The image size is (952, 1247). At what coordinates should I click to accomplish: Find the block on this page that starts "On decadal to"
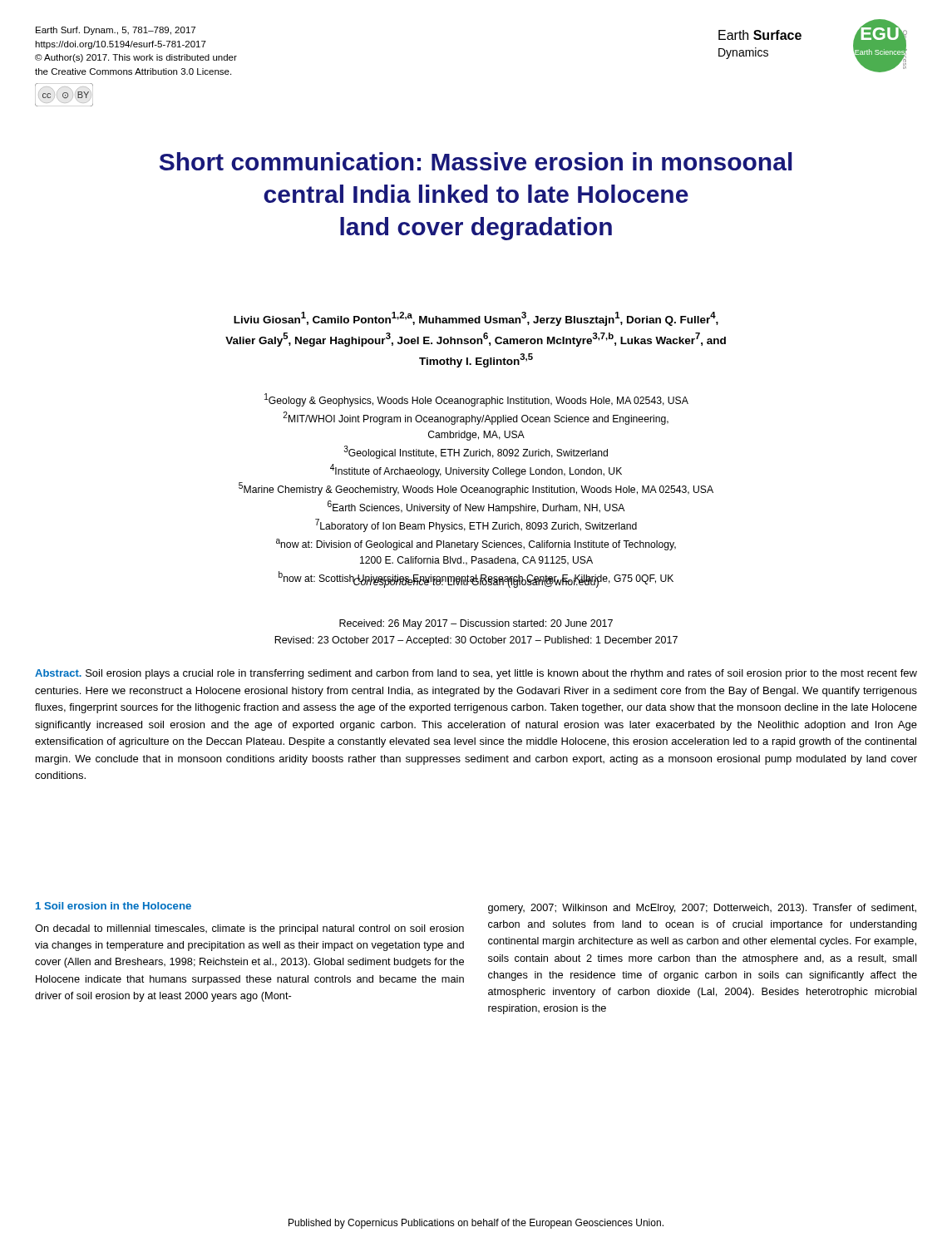coord(250,962)
